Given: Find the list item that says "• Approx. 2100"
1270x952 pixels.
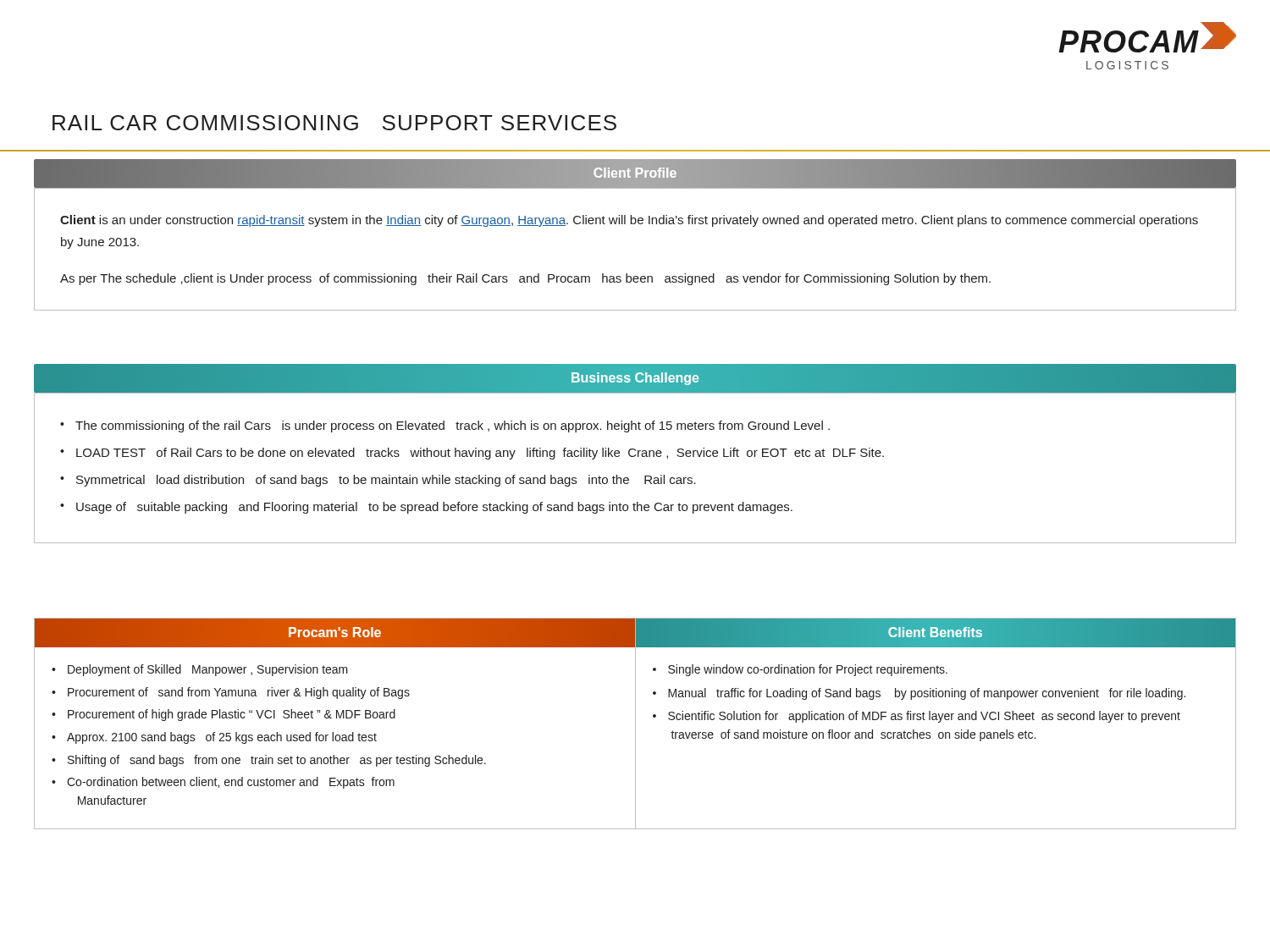Looking at the screenshot, I should 214,738.
